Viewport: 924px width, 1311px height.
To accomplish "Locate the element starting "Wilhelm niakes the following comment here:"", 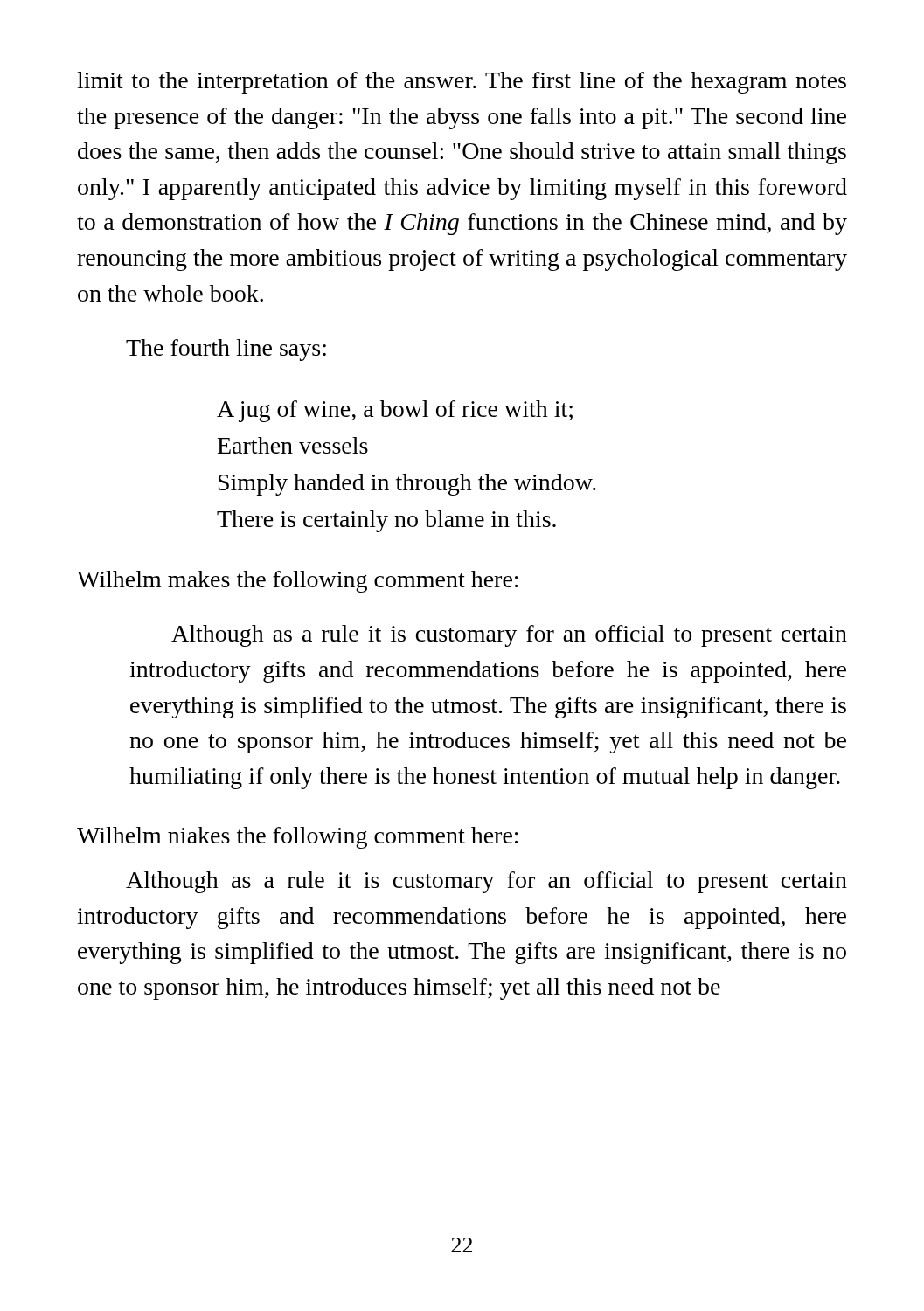I will tap(298, 835).
